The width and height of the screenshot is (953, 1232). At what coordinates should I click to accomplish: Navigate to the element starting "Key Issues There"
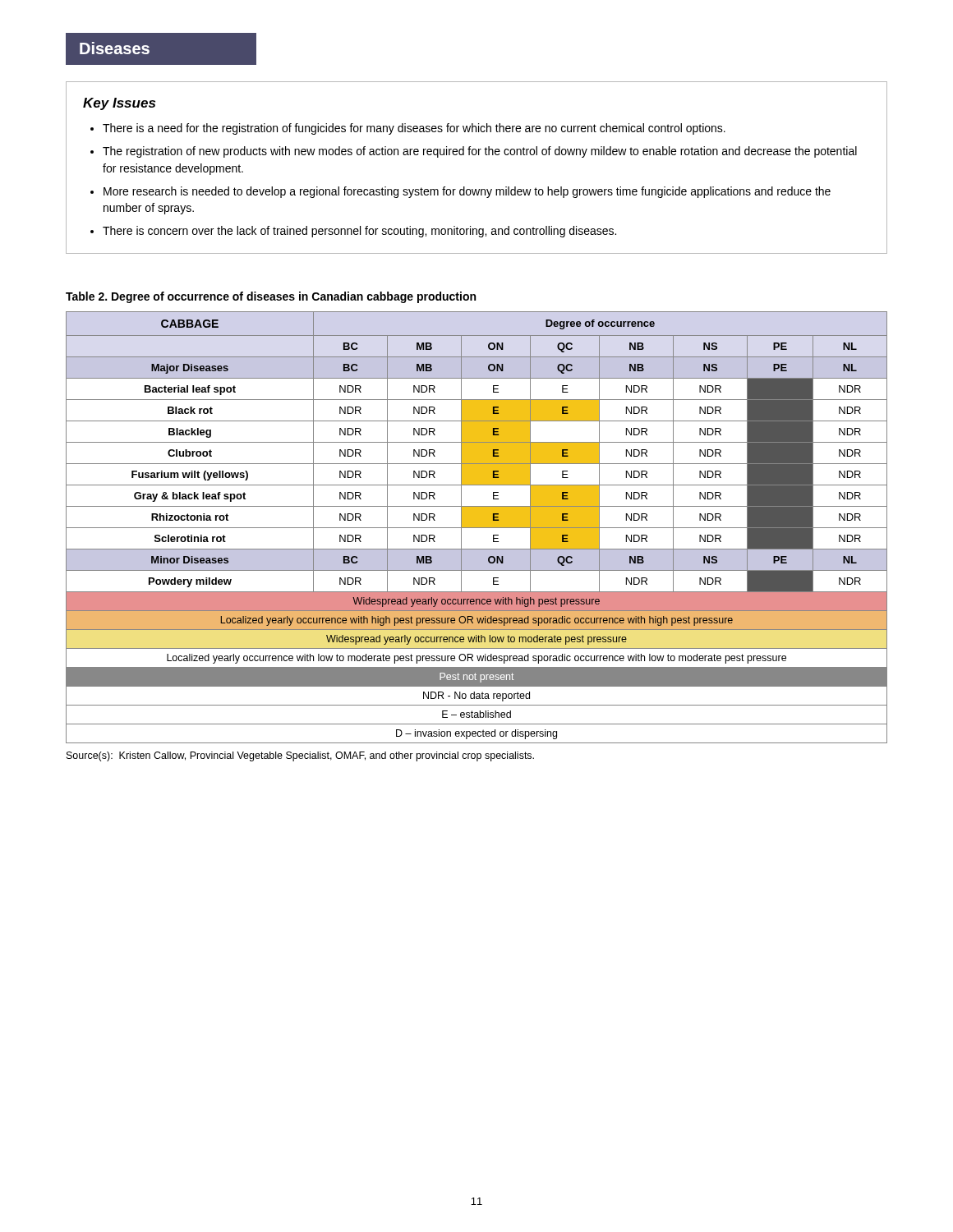pos(119,104)
